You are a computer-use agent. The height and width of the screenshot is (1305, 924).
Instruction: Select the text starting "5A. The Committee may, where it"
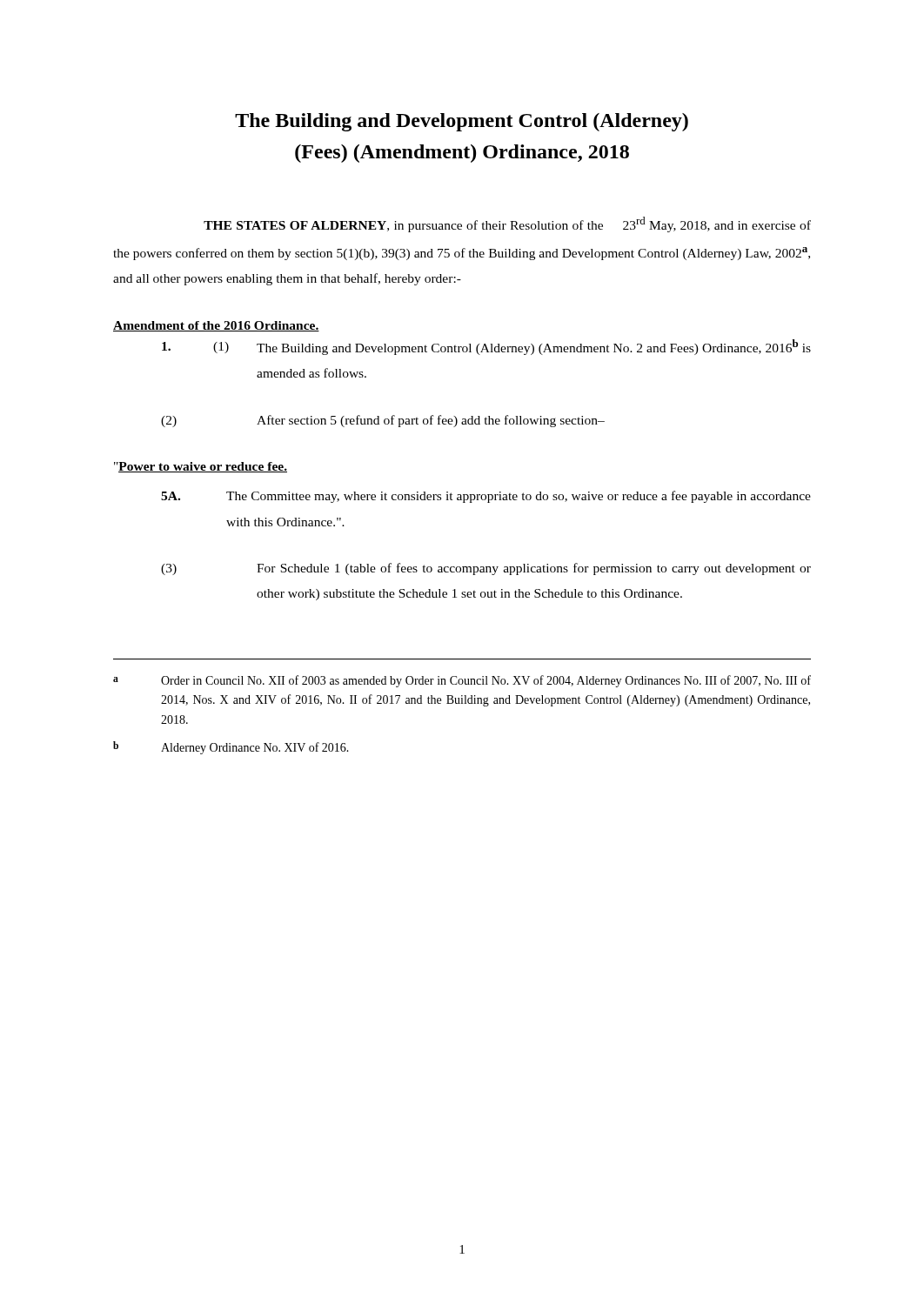(462, 509)
